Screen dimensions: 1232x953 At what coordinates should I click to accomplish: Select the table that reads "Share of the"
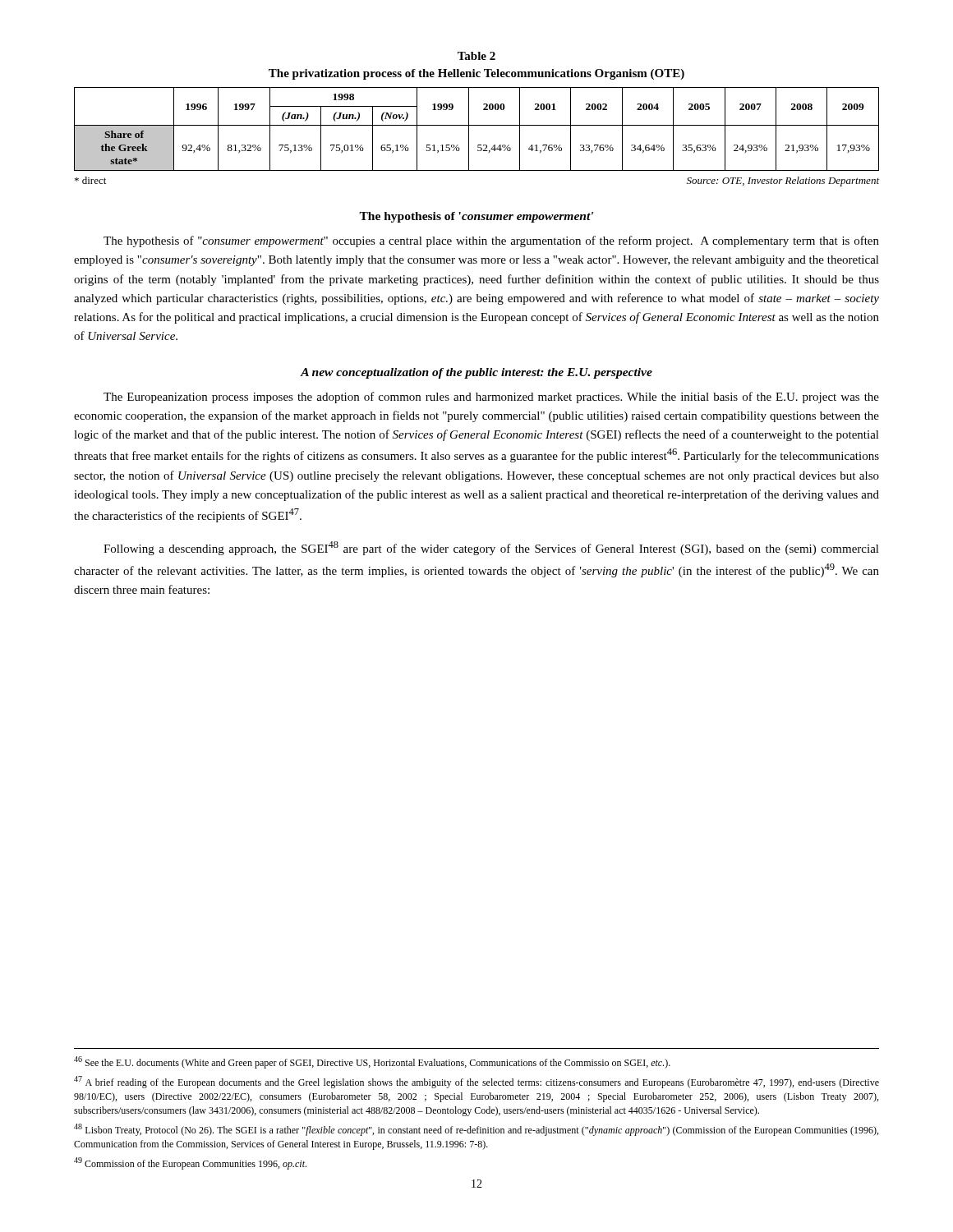point(476,129)
